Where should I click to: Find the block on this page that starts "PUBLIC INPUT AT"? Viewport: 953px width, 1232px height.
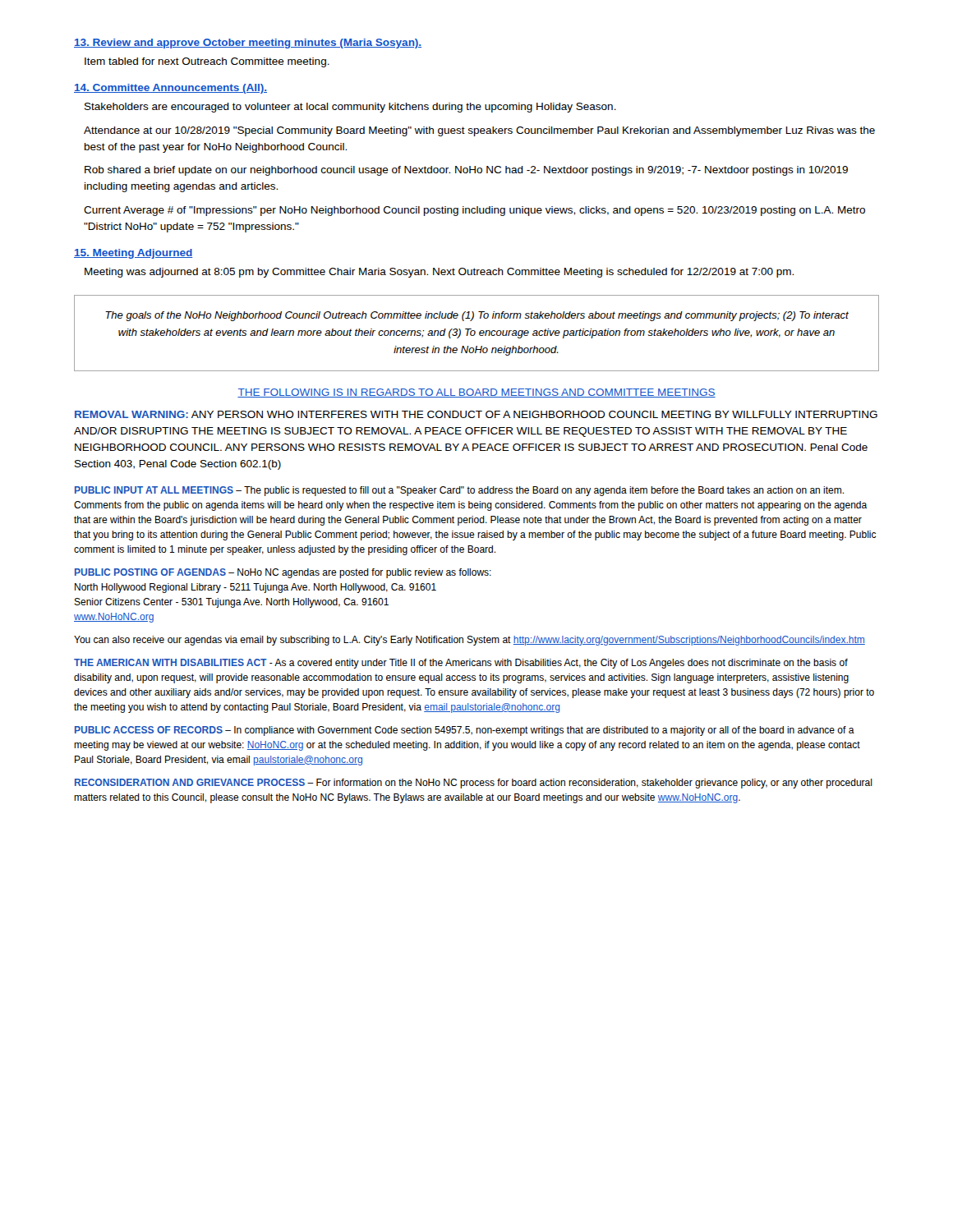point(475,520)
